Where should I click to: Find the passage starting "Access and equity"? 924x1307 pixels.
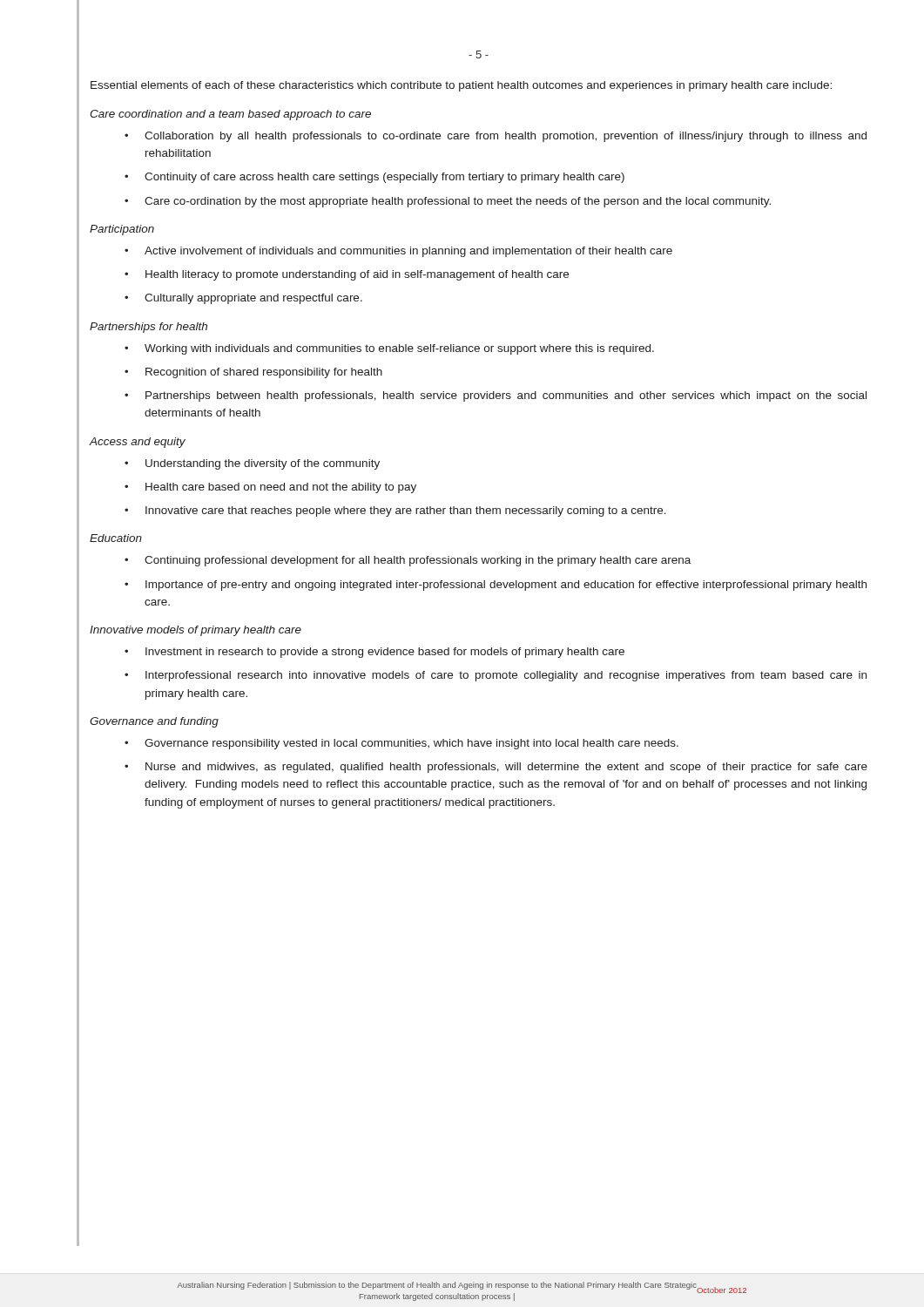click(137, 441)
